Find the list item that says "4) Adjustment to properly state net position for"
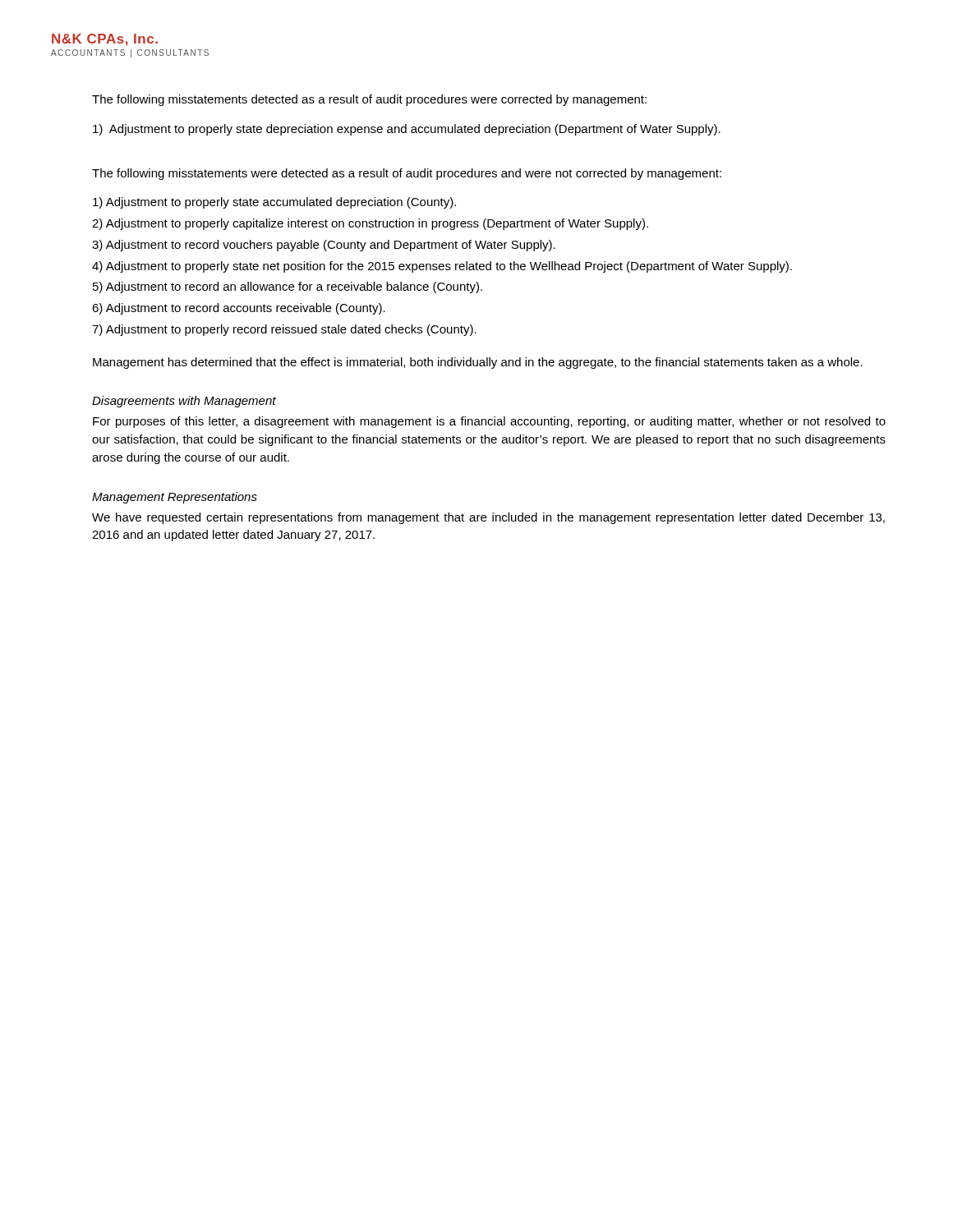Image resolution: width=953 pixels, height=1232 pixels. 442,265
